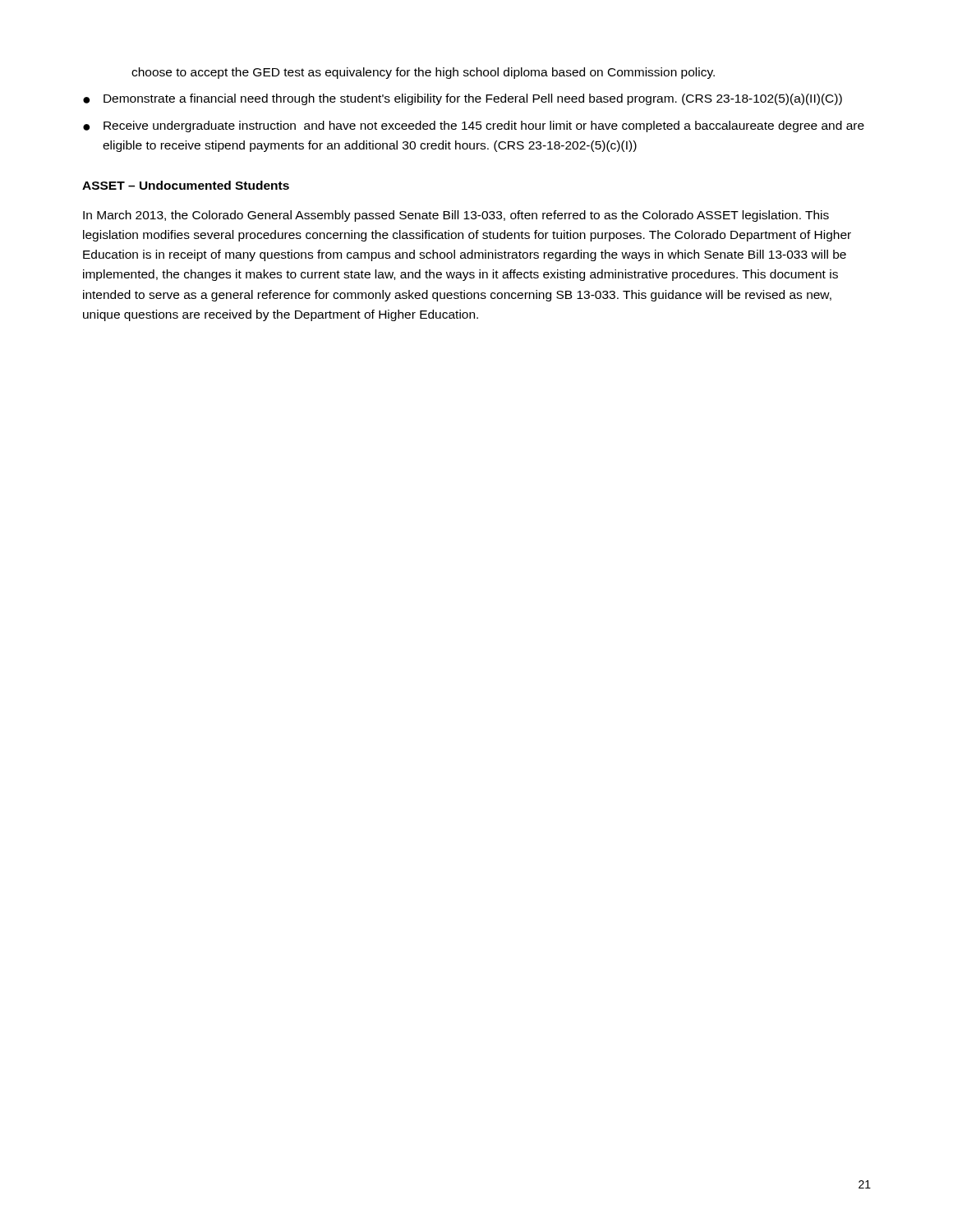Screen dimensions: 1232x953
Task: Click on the section header that reads "ASSET – Undocumented"
Action: 186,185
